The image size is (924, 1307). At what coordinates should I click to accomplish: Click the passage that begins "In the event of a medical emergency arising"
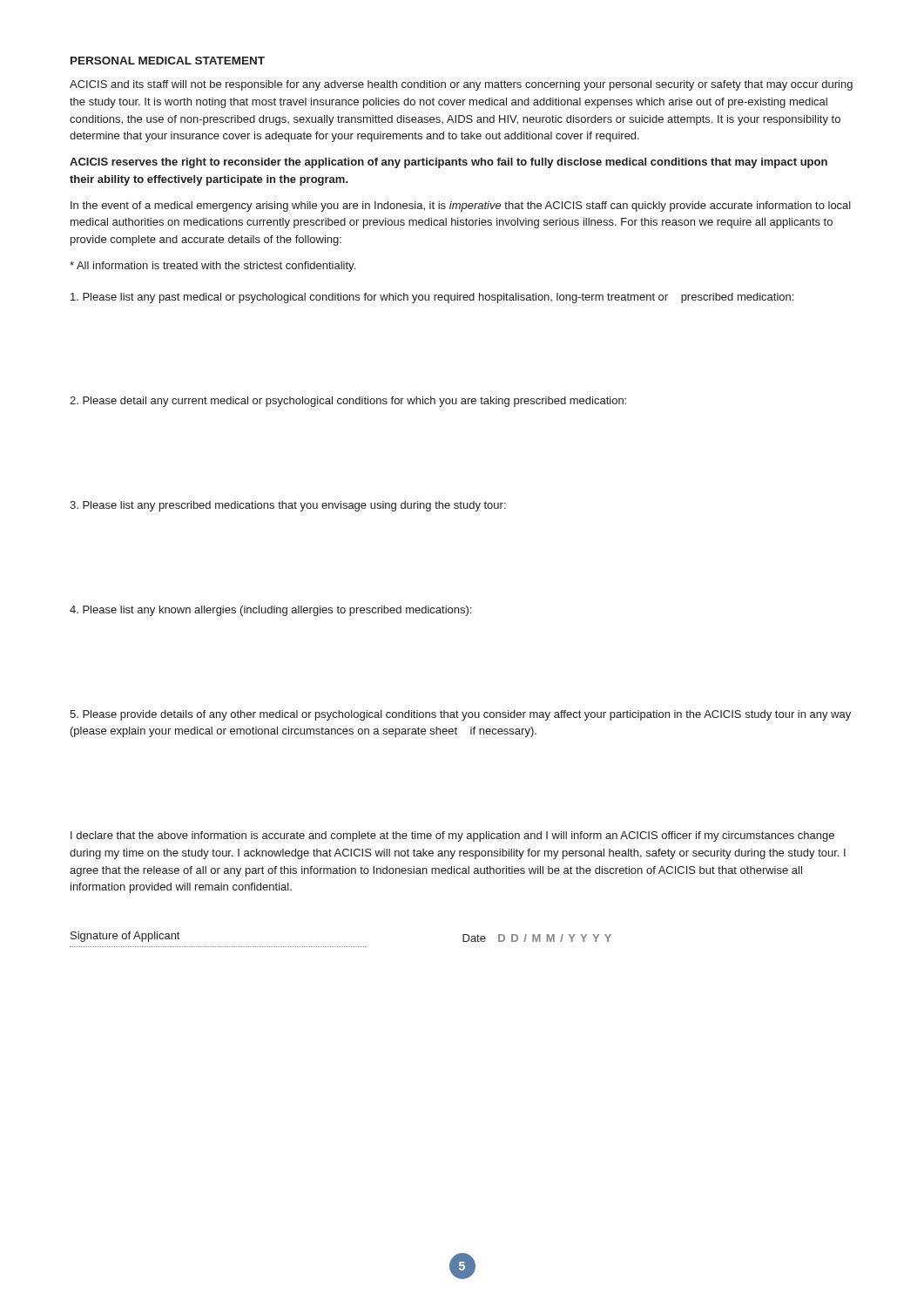tap(460, 222)
